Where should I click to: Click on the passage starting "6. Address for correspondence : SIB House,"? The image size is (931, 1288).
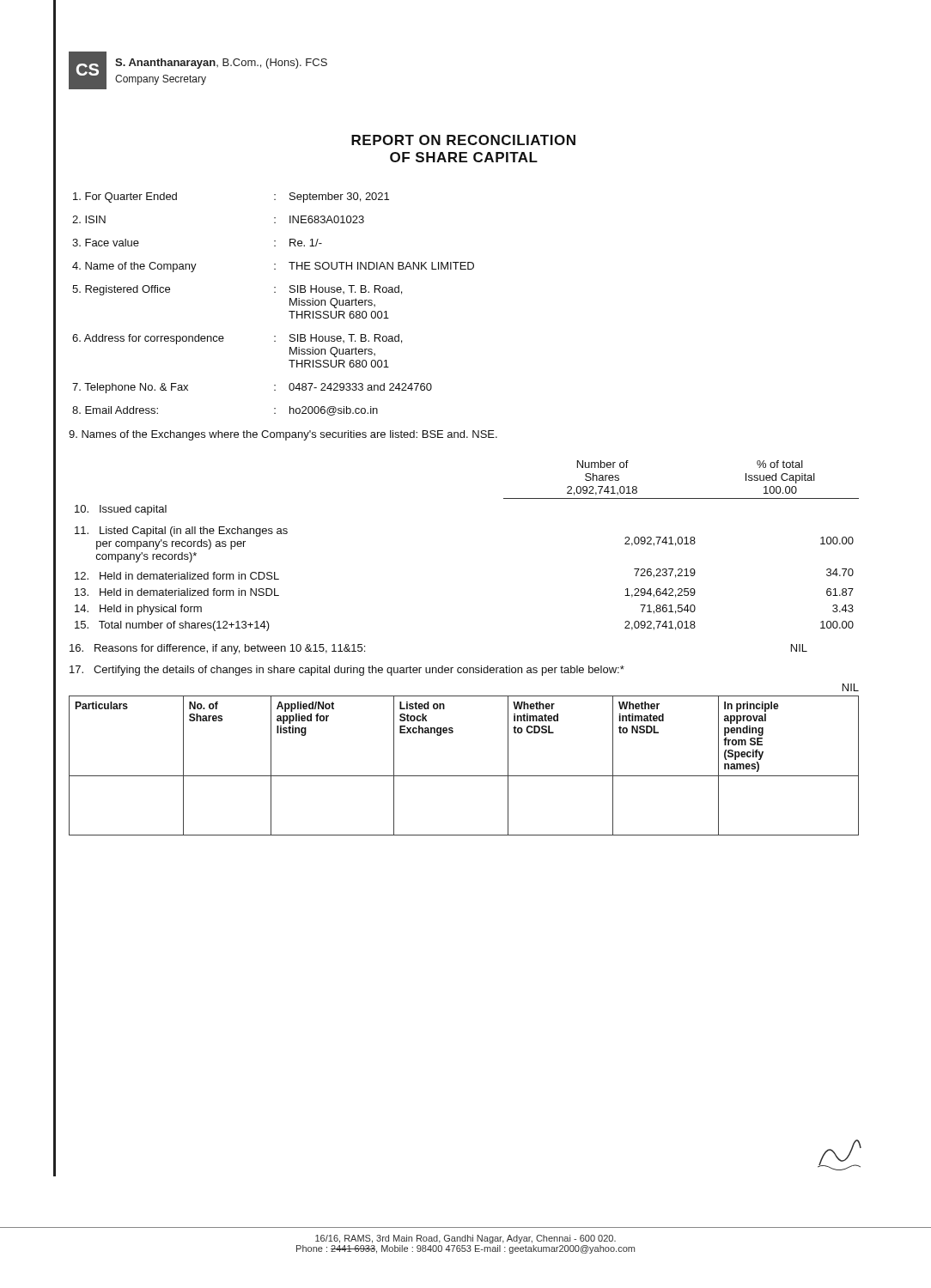(x=146, y=339)
